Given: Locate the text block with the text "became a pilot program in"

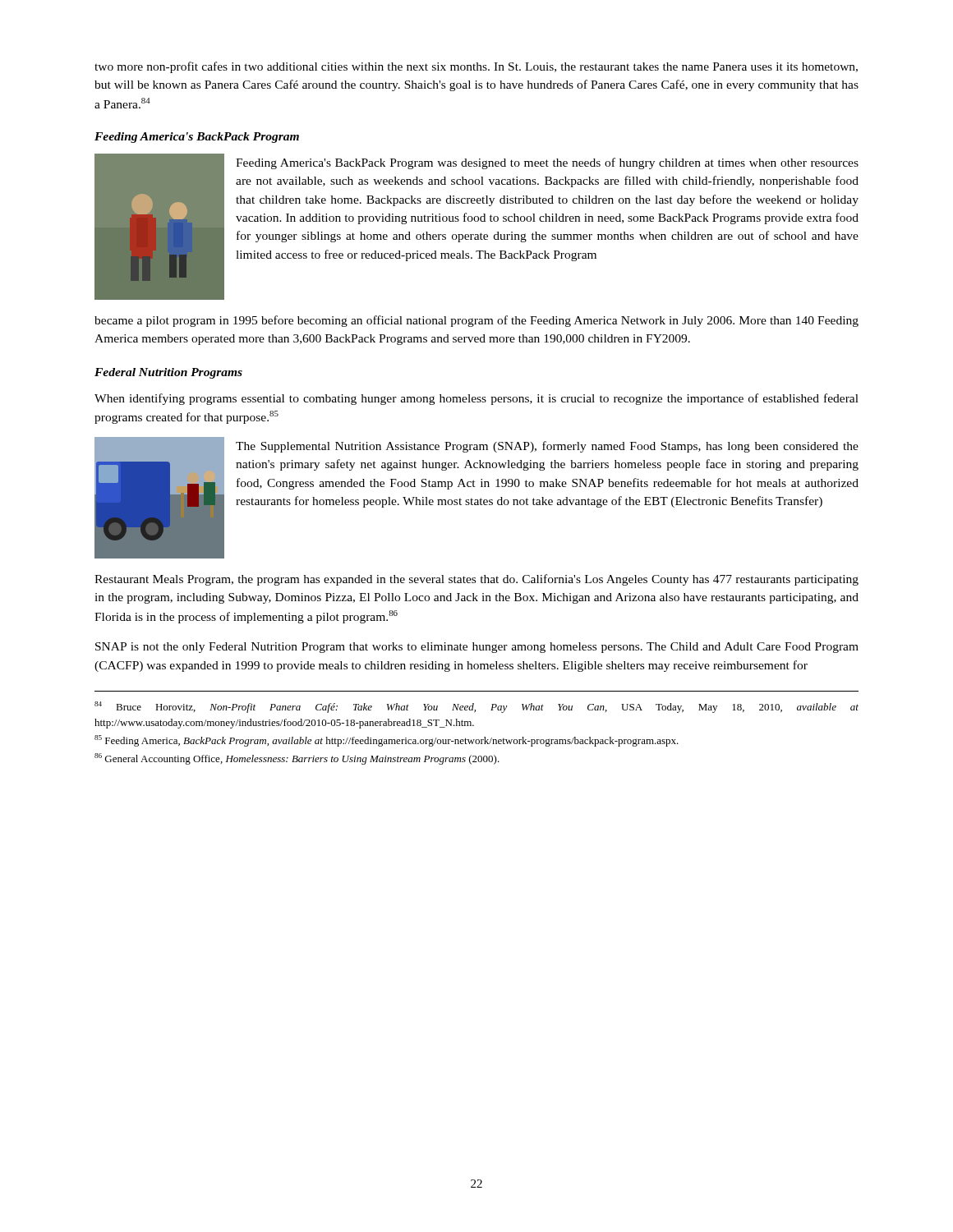Looking at the screenshot, I should 476,329.
